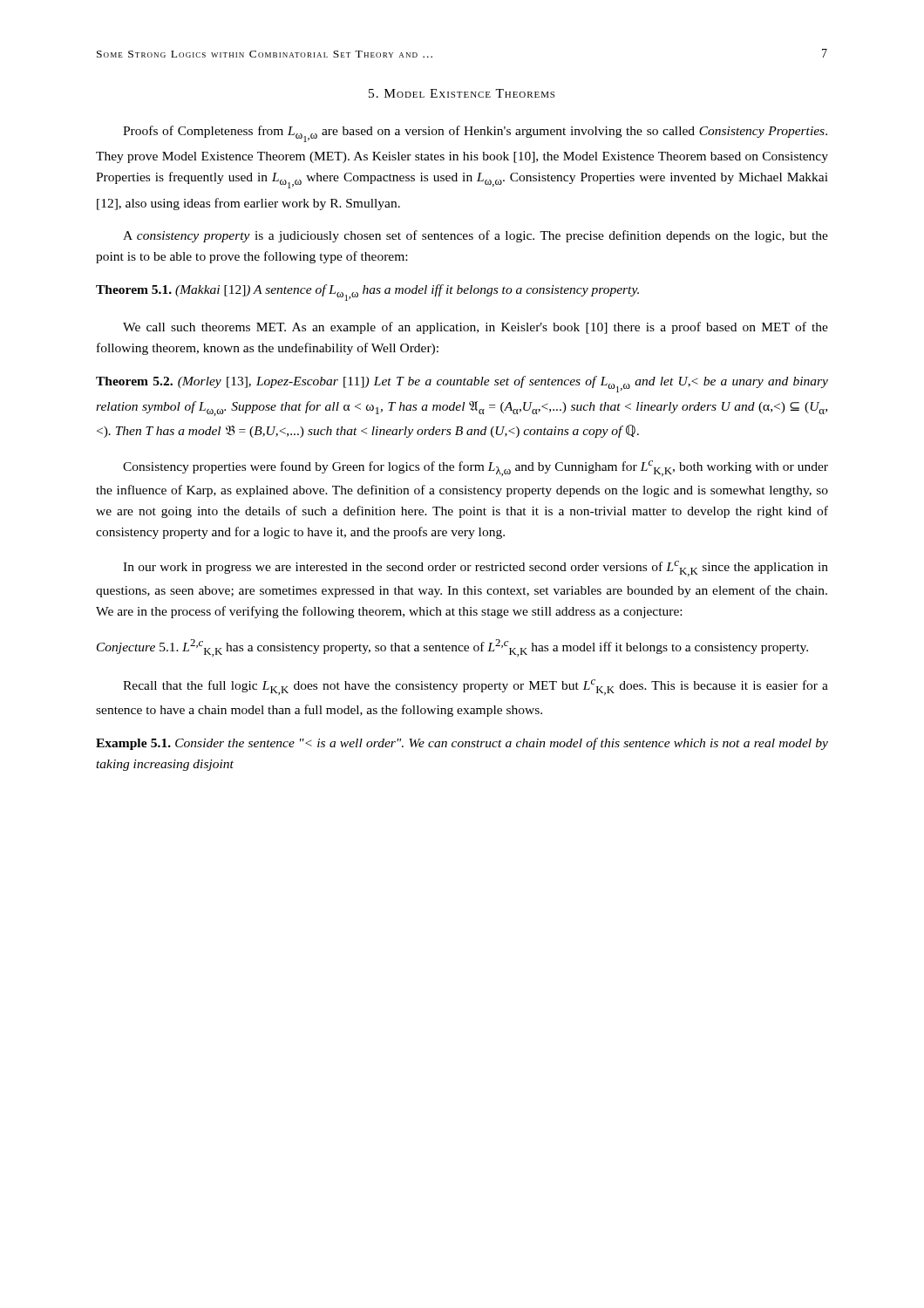Screen dimensions: 1308x924
Task: Where is the passage that starts "We call such theorems MET. As an example"?
Action: click(462, 338)
